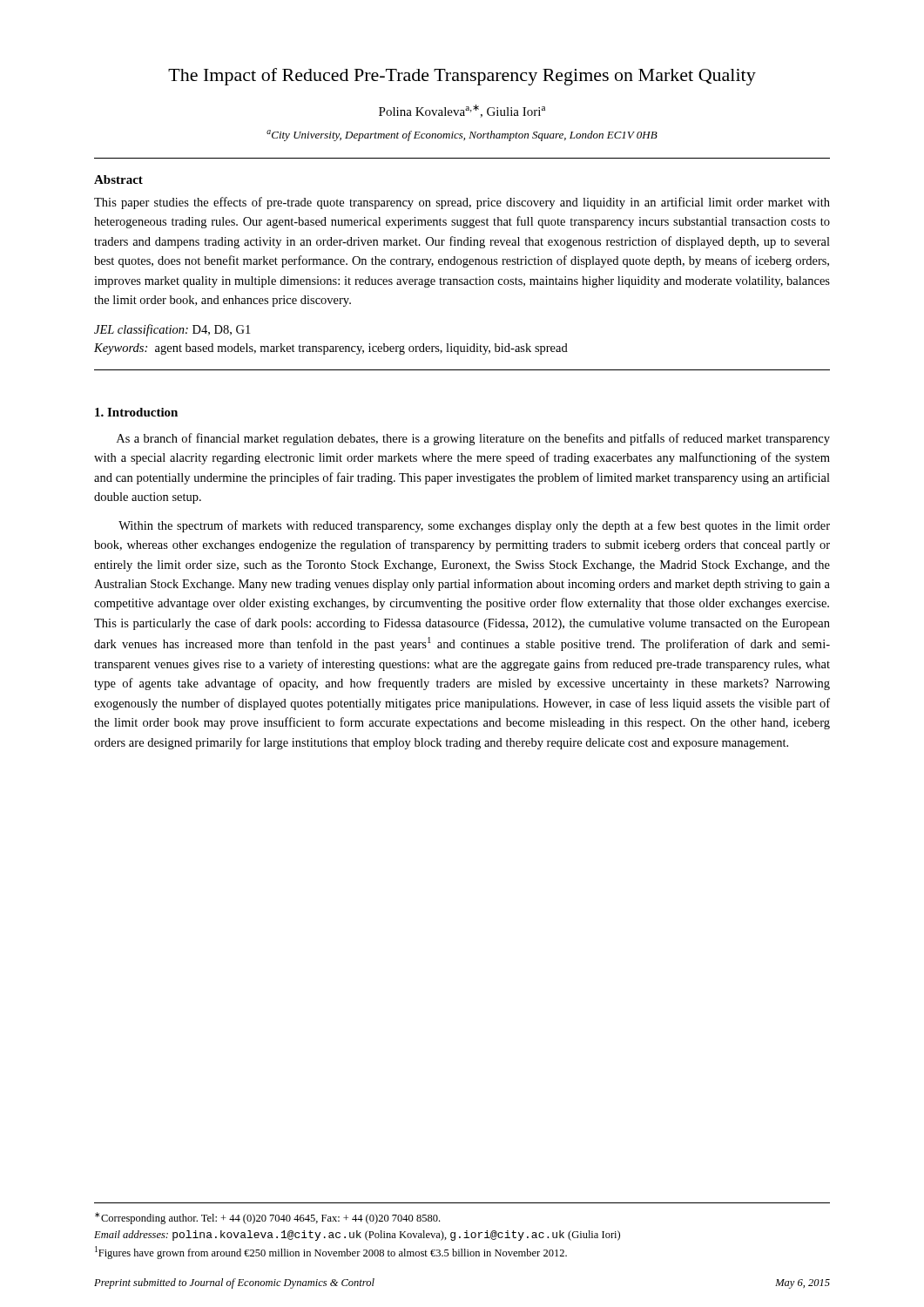Find the section header that reads "1. Introduction"
924x1307 pixels.
136,412
